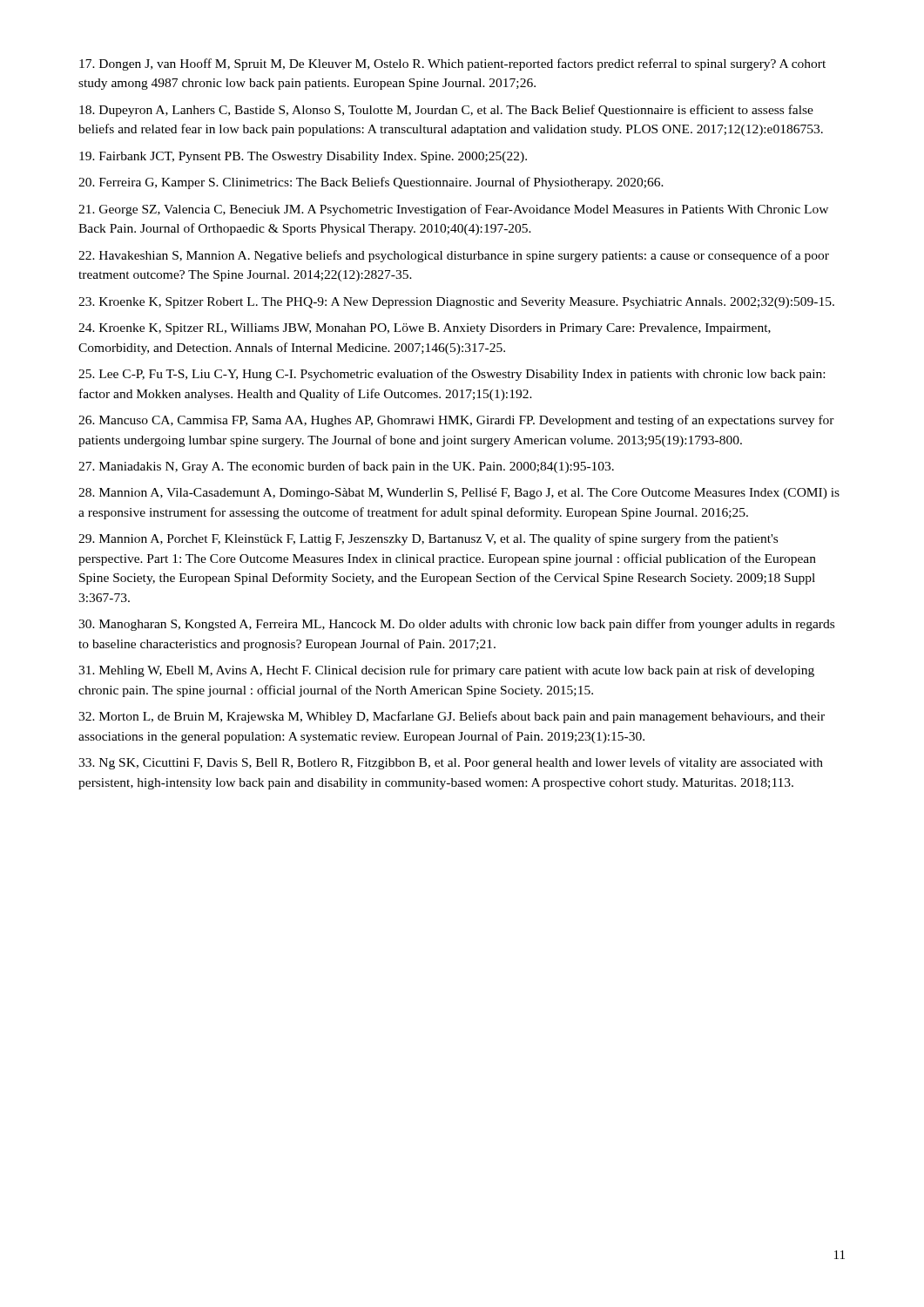Locate the block of text that opens with "25. Lee C-P,"
Screen dimensions: 1307x924
point(452,383)
